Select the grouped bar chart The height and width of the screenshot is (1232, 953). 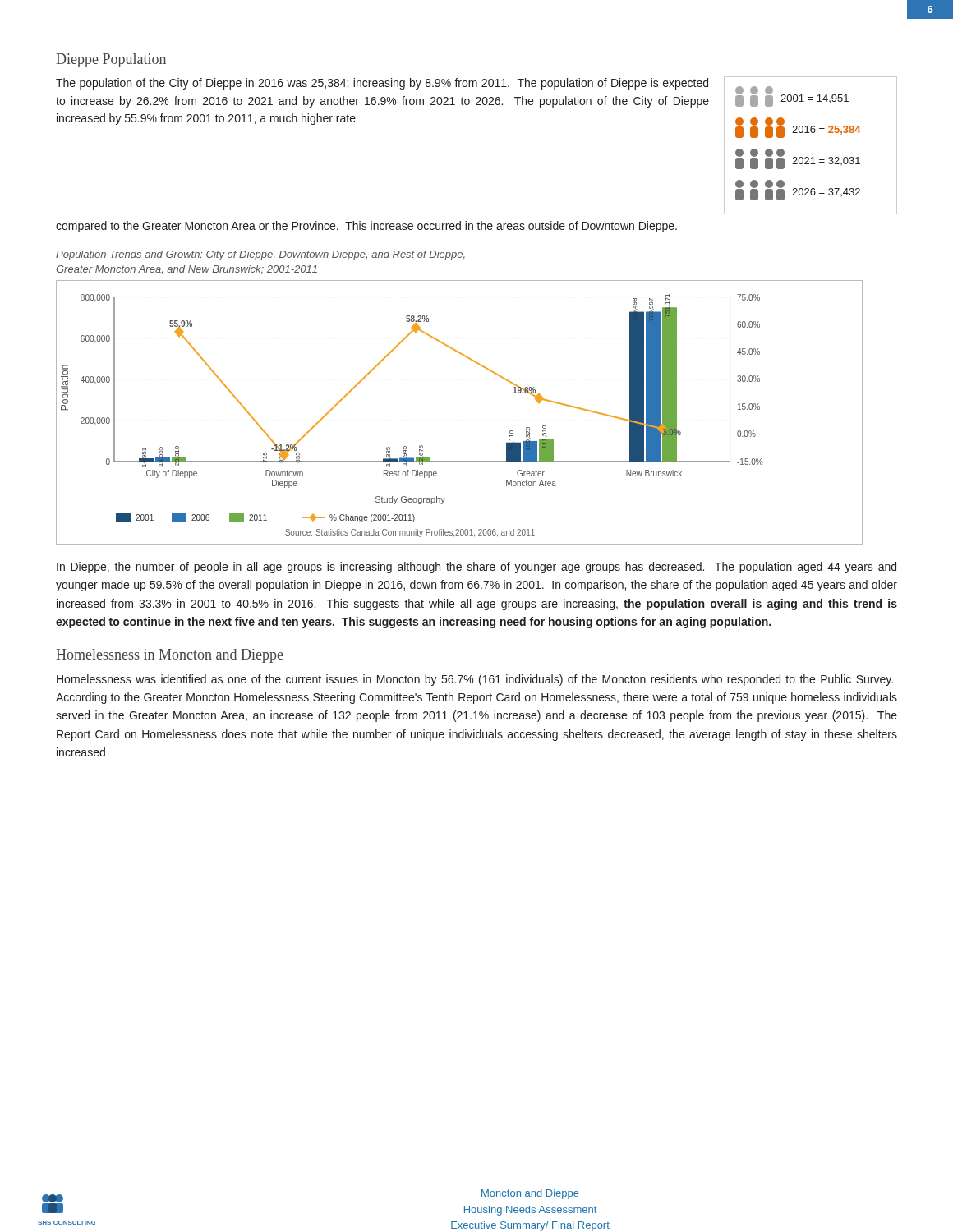[459, 412]
